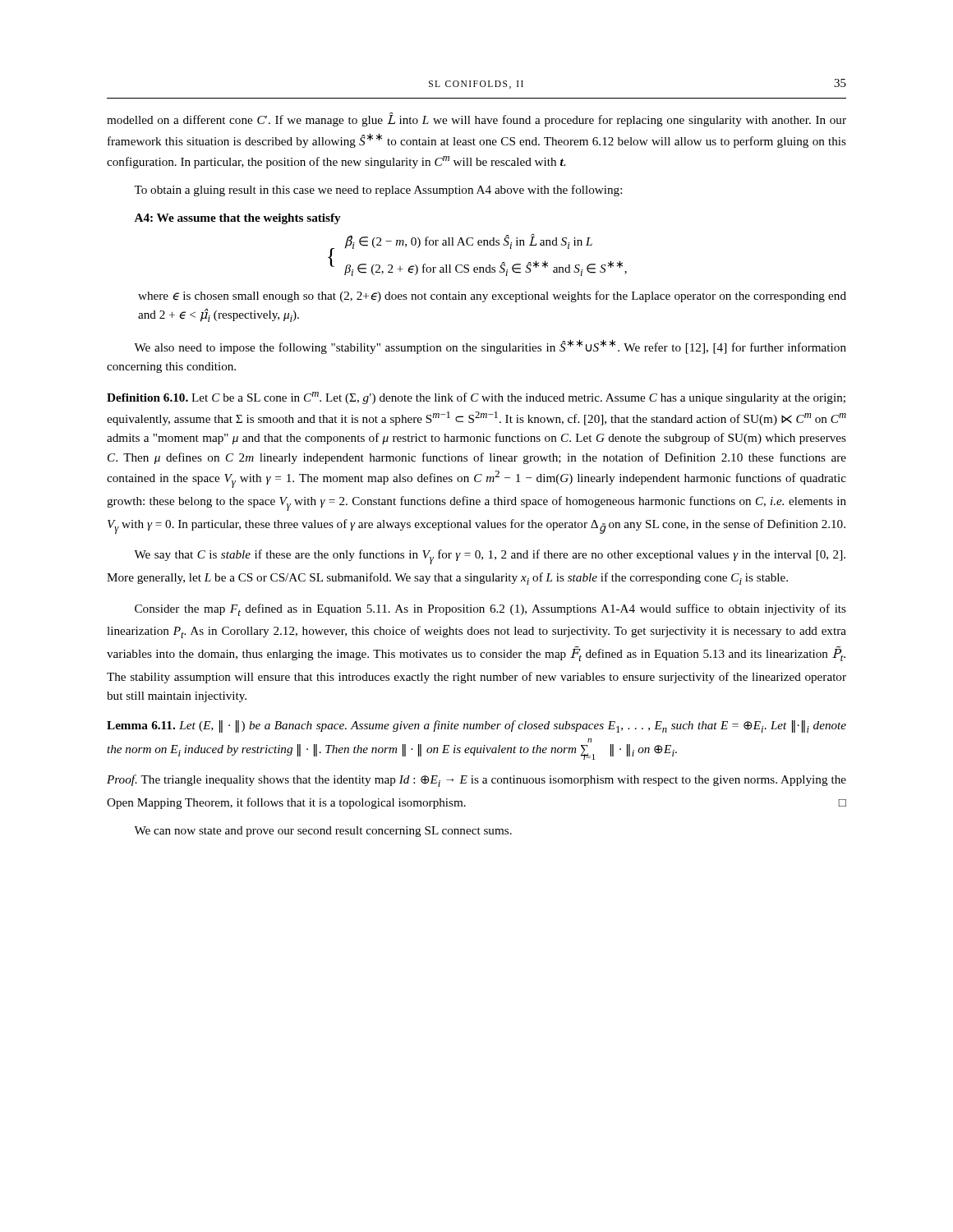Point to the block beginning "Definition 6.10. Let"
953x1232 pixels.
[476, 461]
